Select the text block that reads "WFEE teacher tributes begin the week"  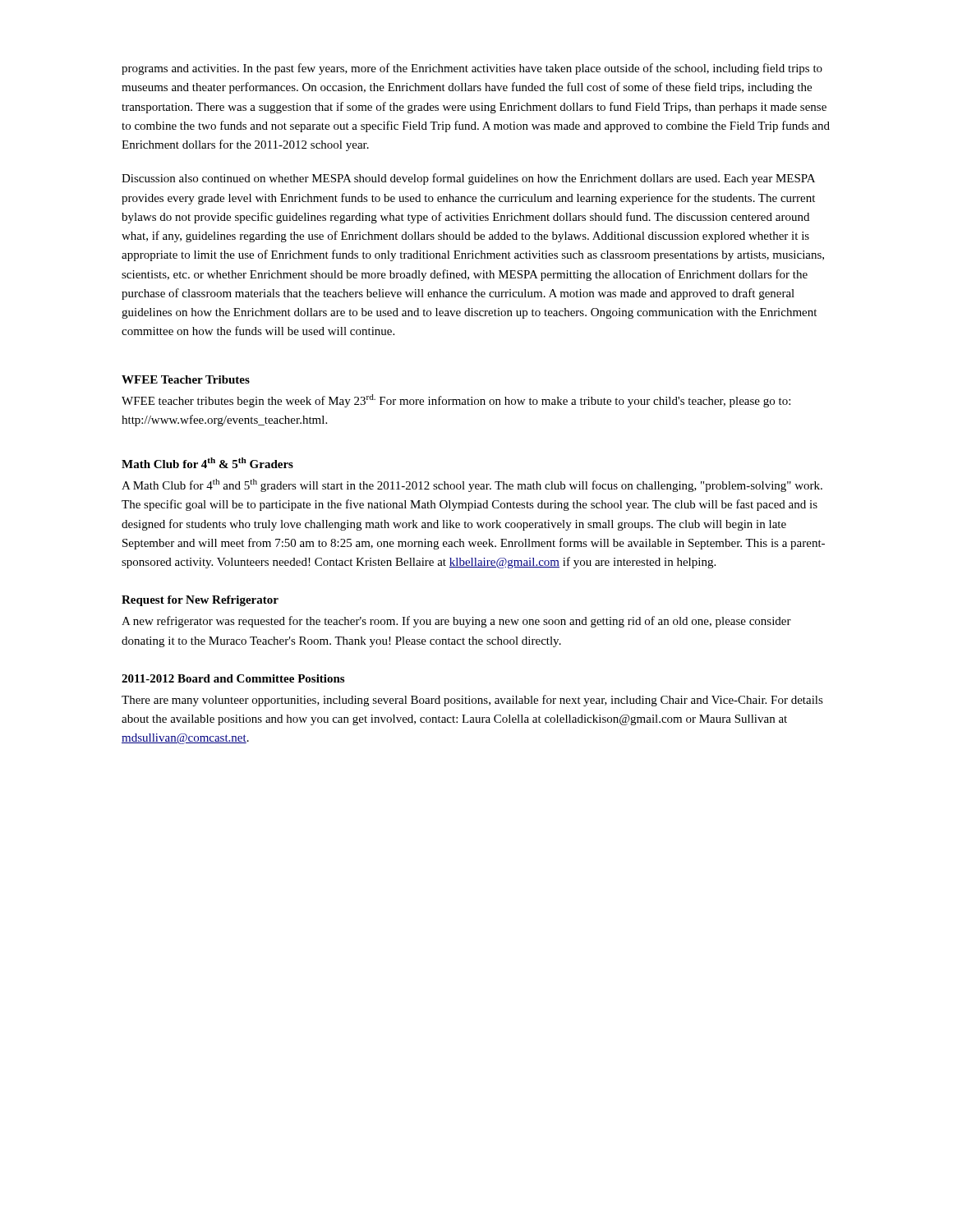[476, 411]
